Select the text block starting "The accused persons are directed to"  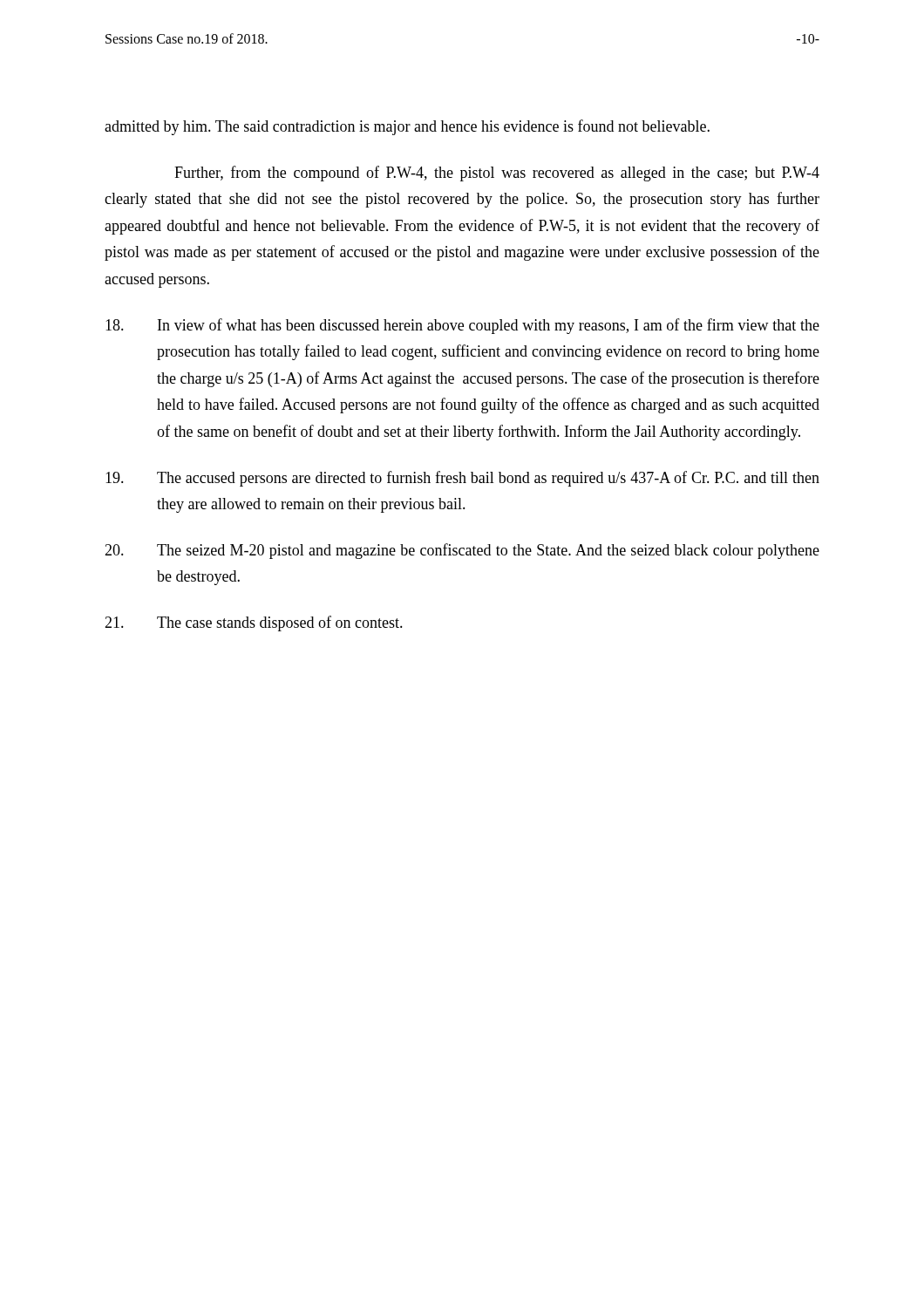(462, 491)
